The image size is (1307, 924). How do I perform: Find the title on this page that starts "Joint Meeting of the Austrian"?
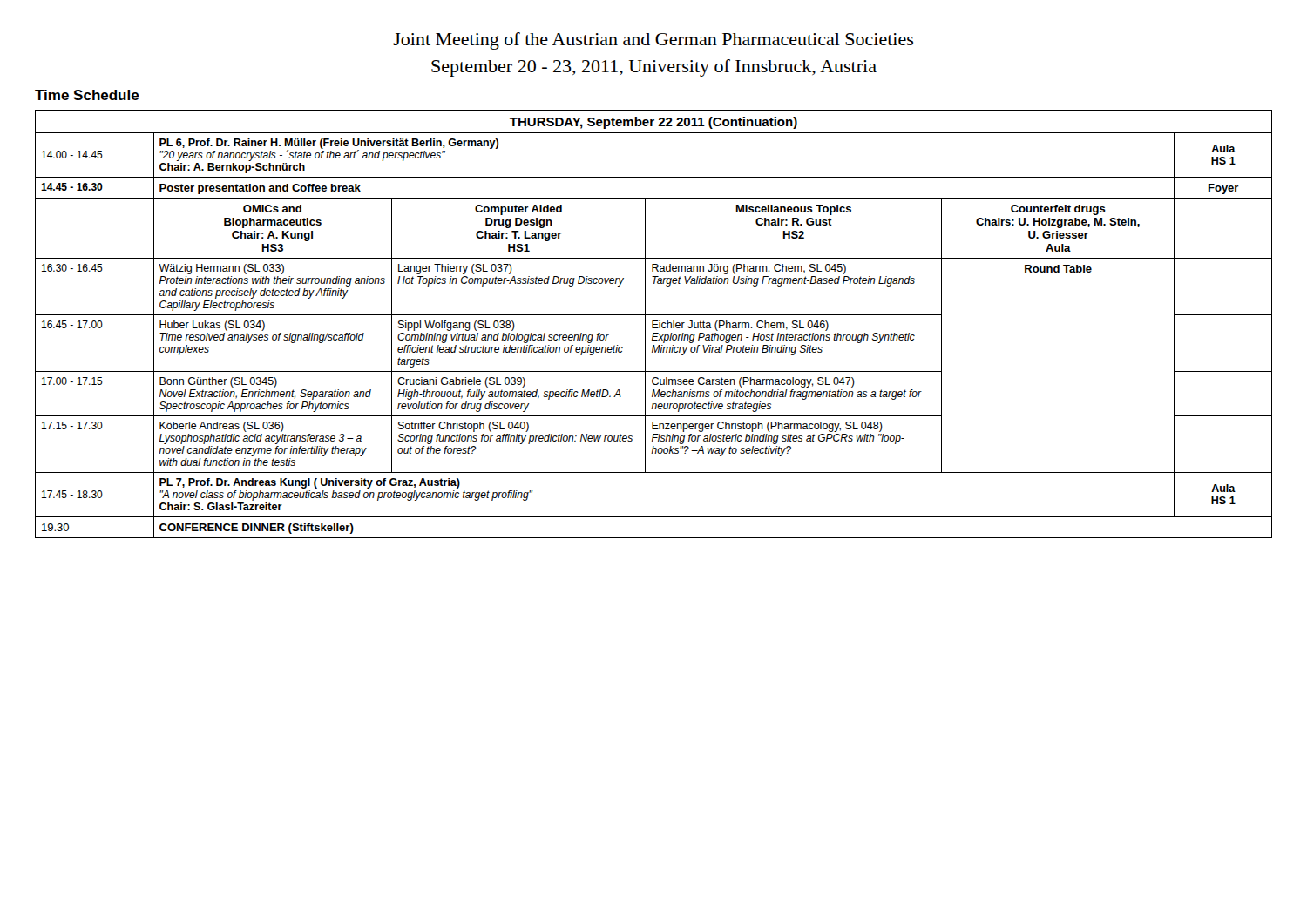click(654, 52)
